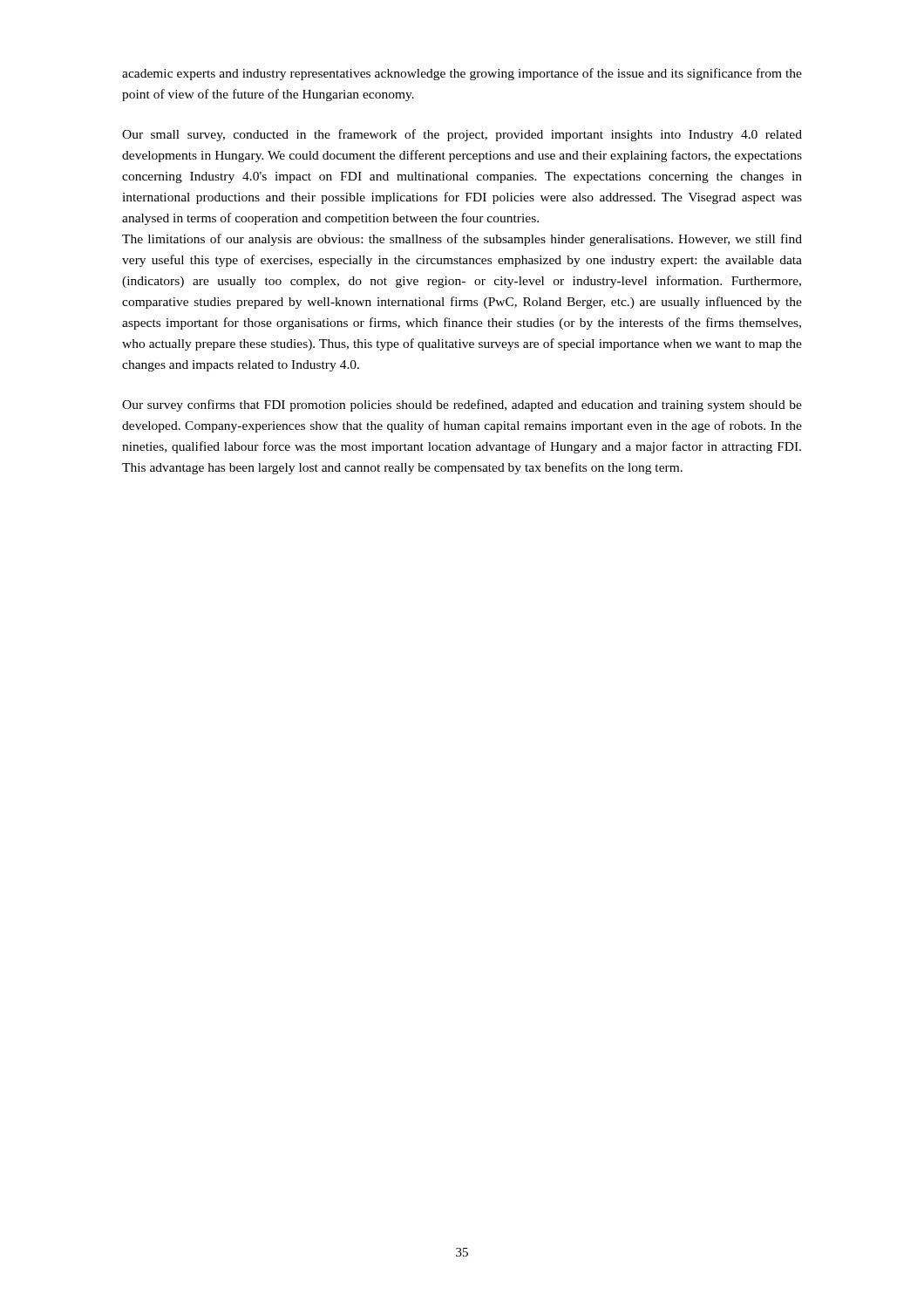Locate the block starting "Our small survey, conducted in the"

point(462,249)
